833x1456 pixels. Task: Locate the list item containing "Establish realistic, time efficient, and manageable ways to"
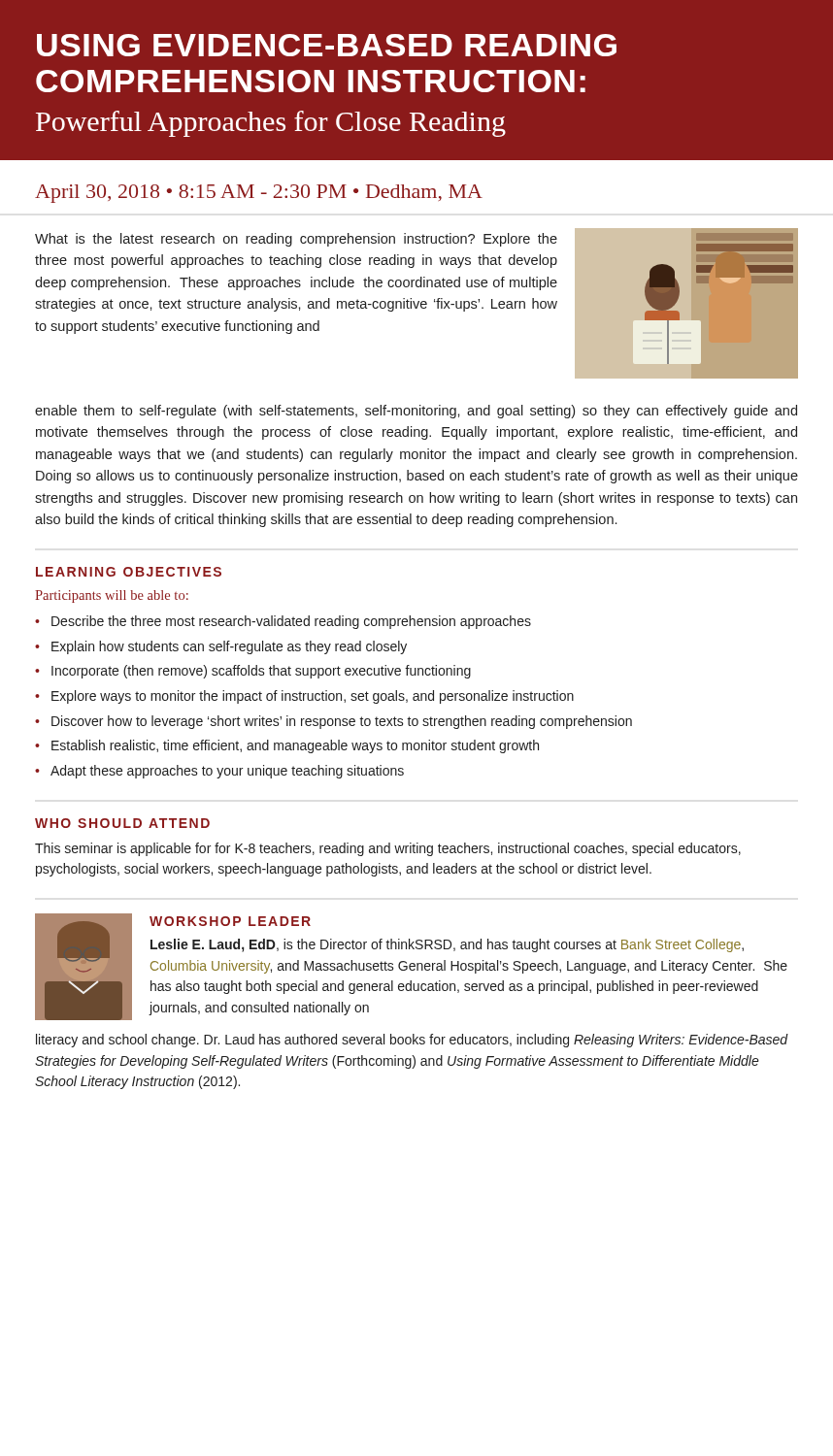pos(295,746)
